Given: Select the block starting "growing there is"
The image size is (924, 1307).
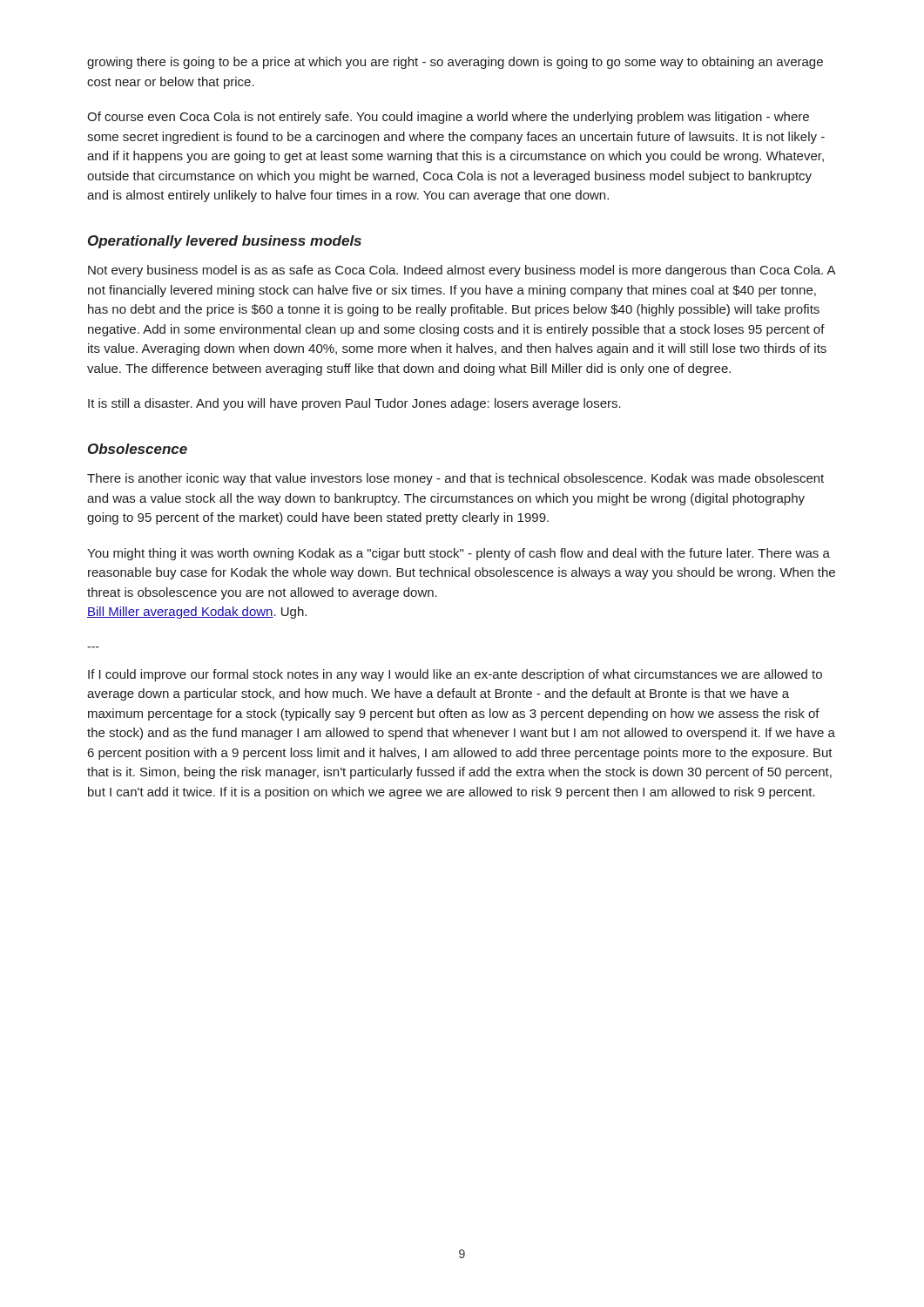Looking at the screenshot, I should pos(455,71).
